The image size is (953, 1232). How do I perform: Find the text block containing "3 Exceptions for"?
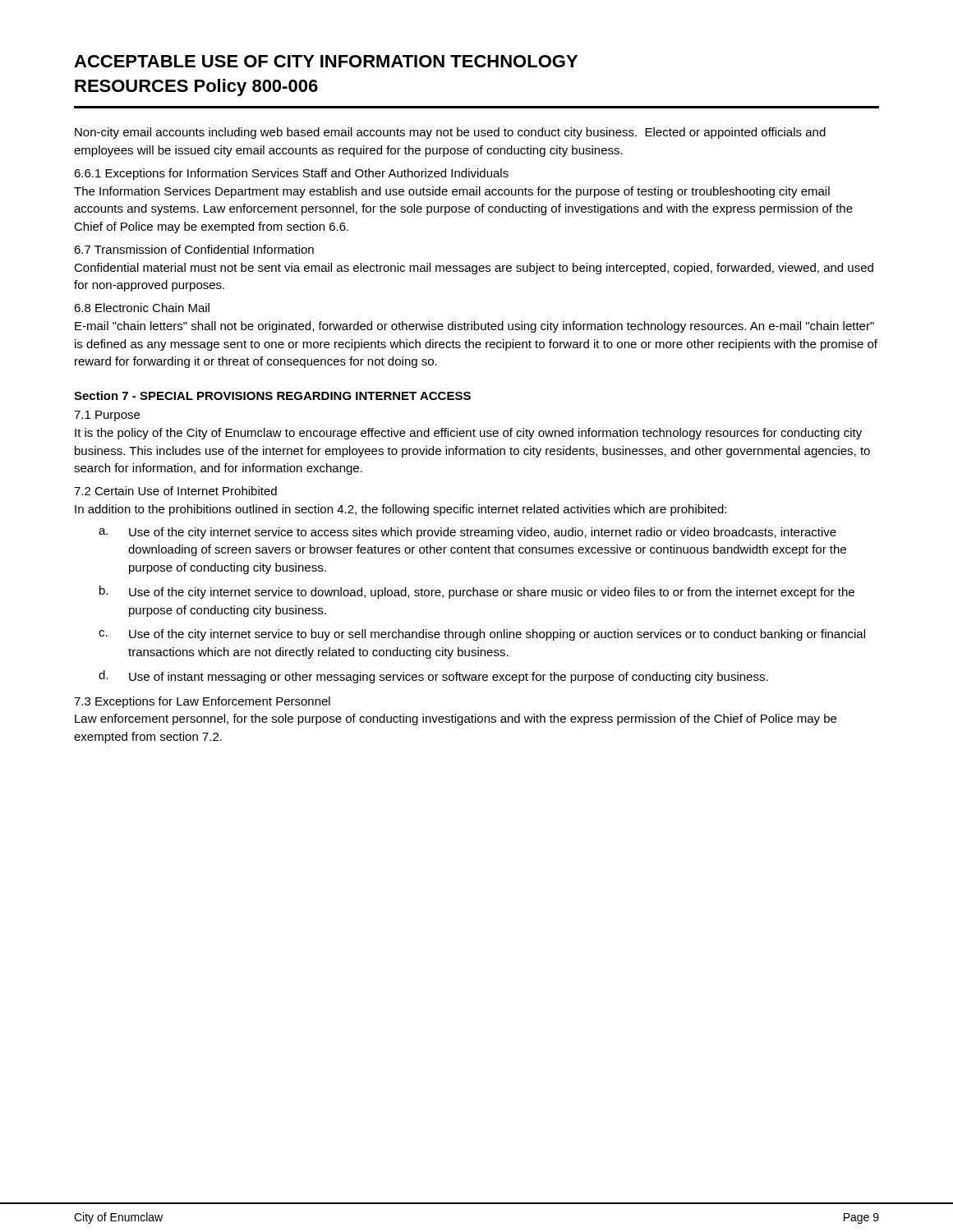[x=455, y=719]
